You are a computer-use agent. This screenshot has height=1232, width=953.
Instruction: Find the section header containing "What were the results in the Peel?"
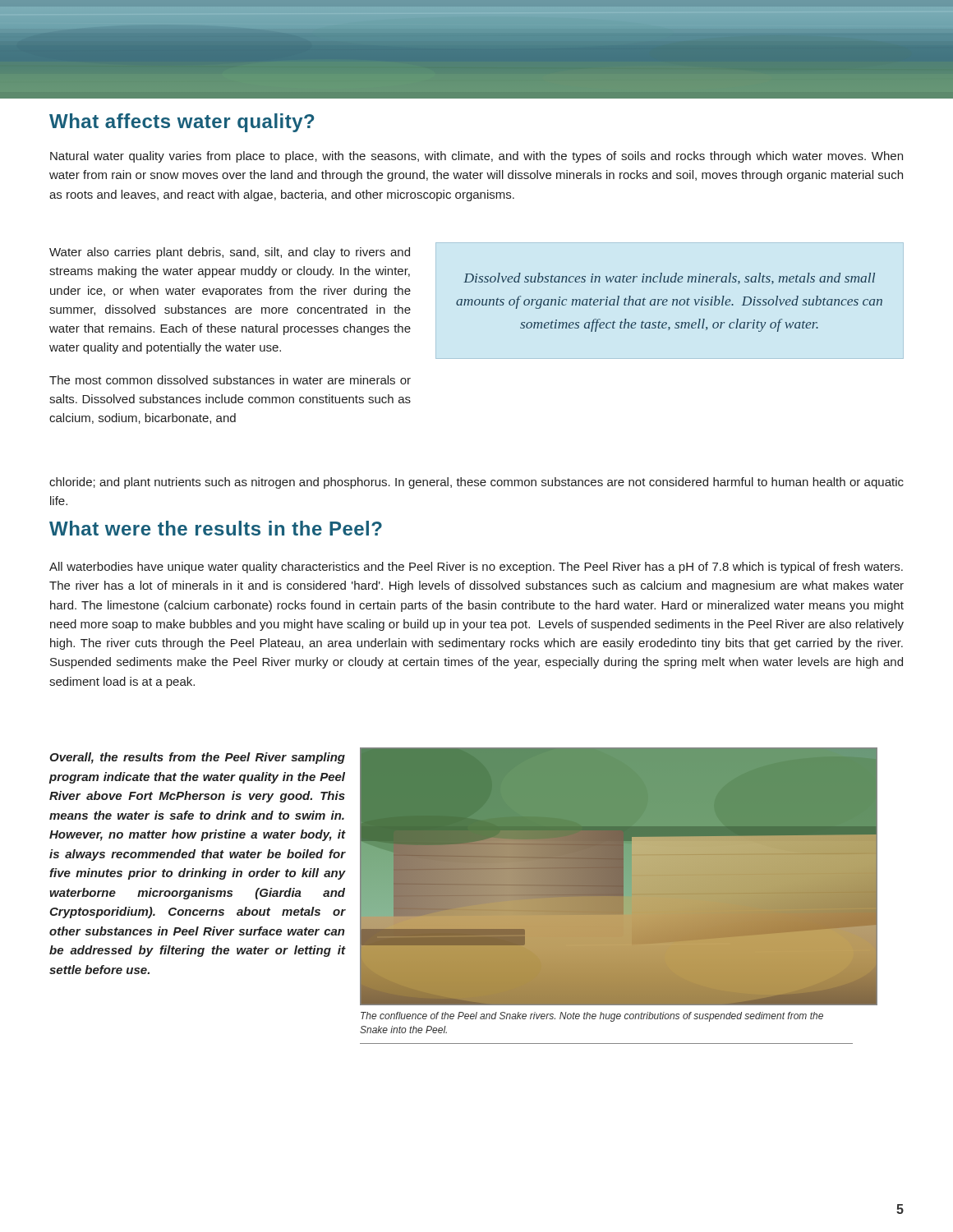[216, 529]
